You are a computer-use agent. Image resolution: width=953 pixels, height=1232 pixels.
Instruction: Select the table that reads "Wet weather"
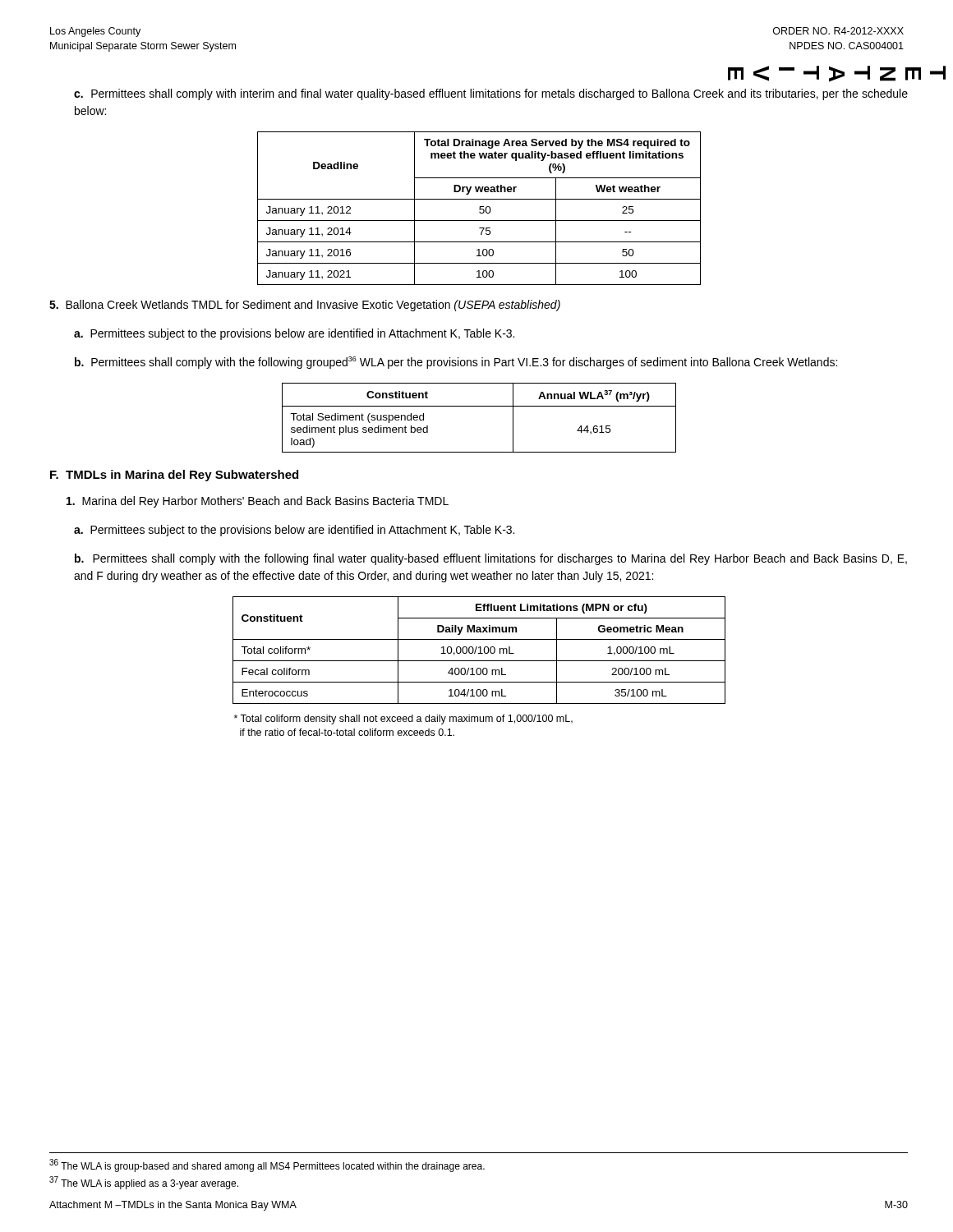coord(479,208)
